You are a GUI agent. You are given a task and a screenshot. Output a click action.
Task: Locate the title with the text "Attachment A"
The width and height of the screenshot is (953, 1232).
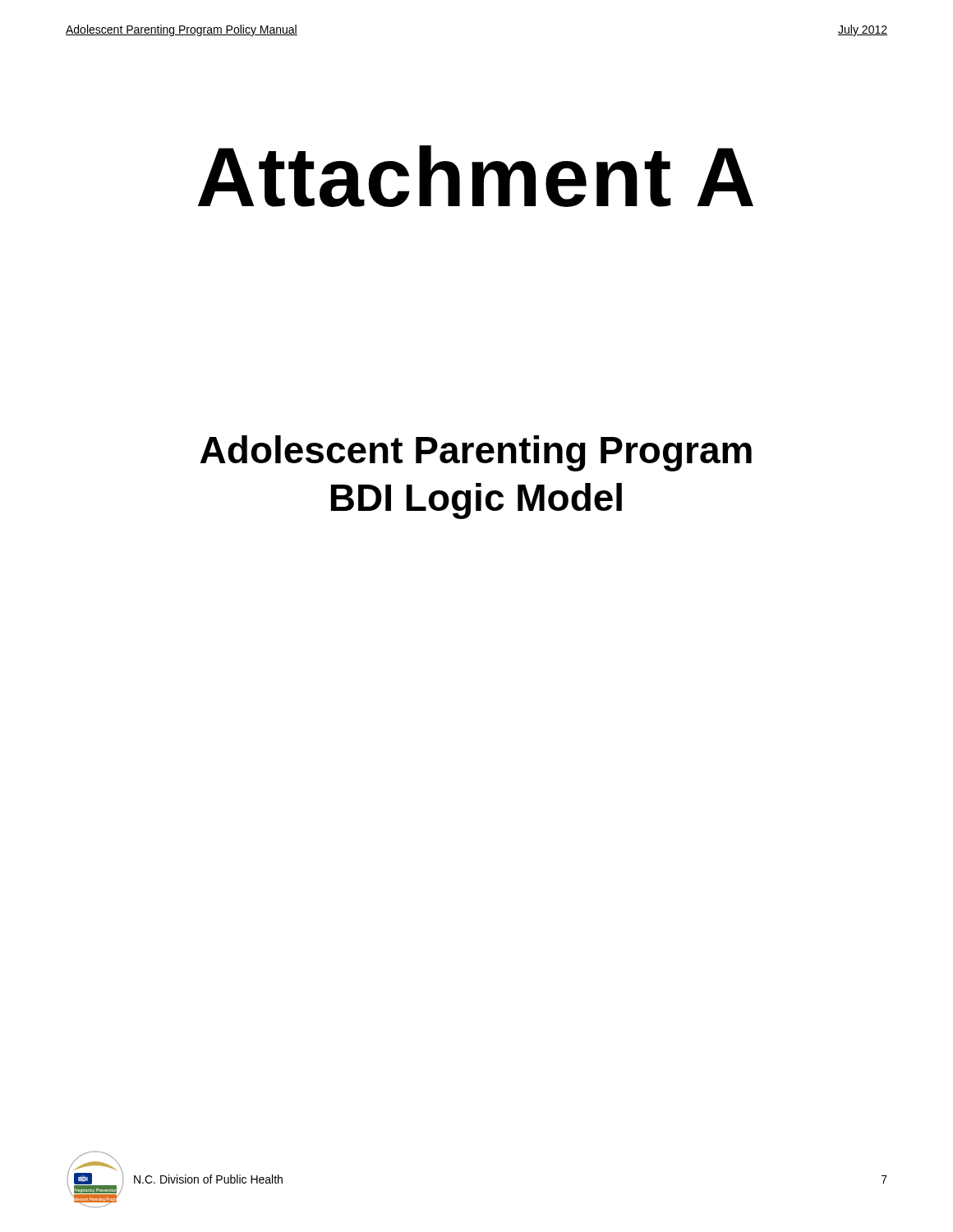point(476,178)
